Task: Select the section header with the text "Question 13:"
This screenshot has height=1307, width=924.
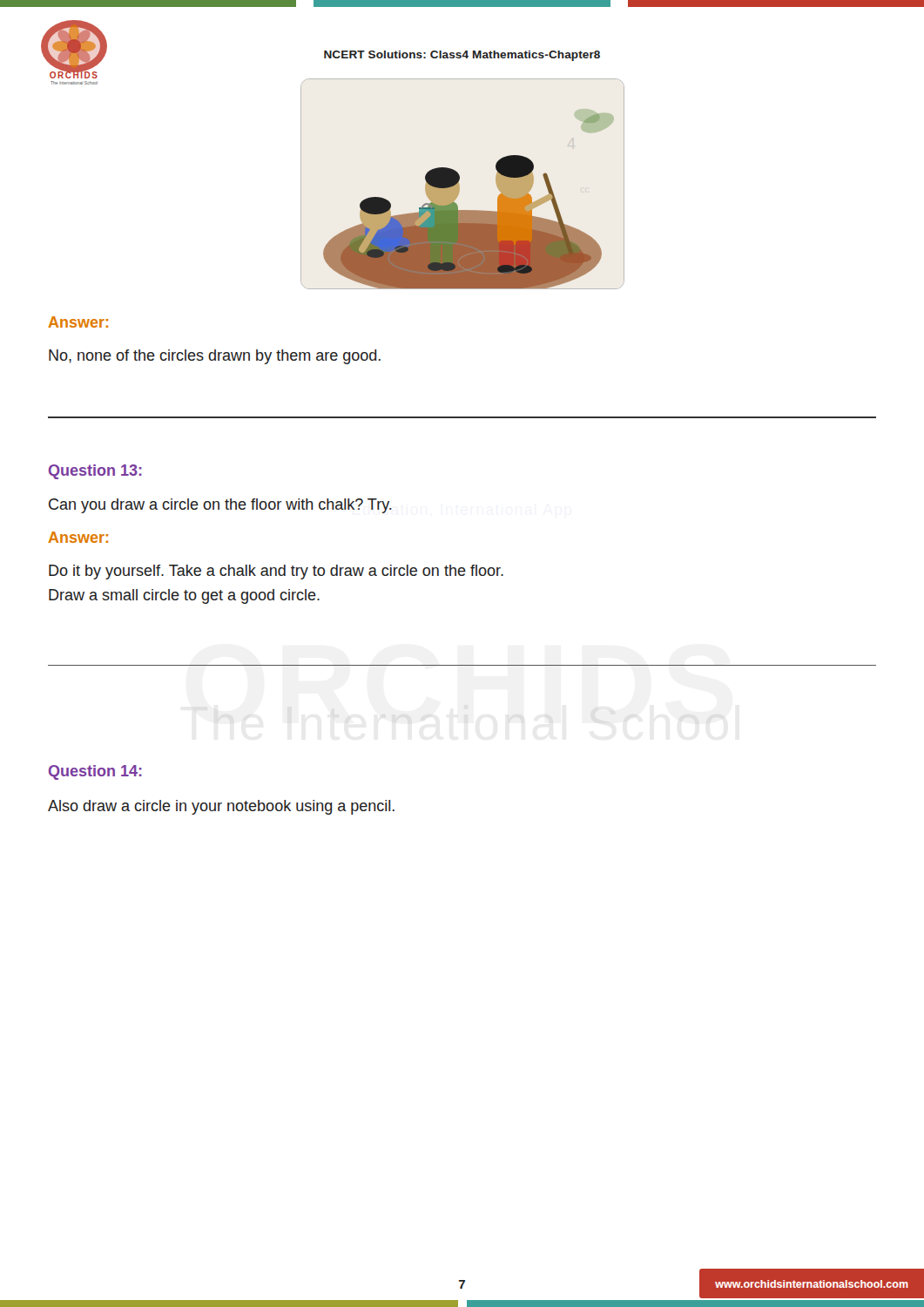Action: pos(95,471)
